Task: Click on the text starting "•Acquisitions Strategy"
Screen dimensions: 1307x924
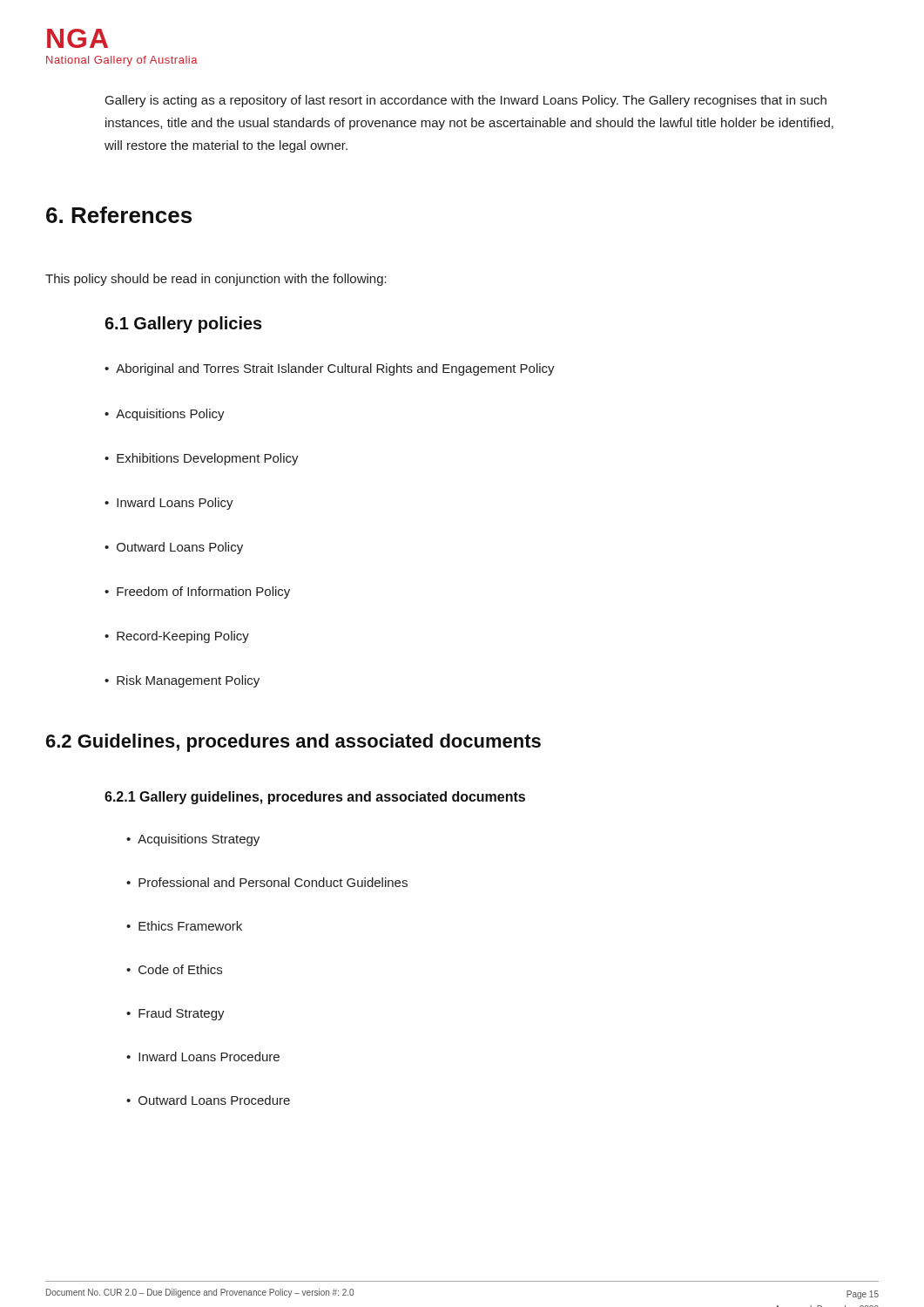Action: click(x=193, y=839)
